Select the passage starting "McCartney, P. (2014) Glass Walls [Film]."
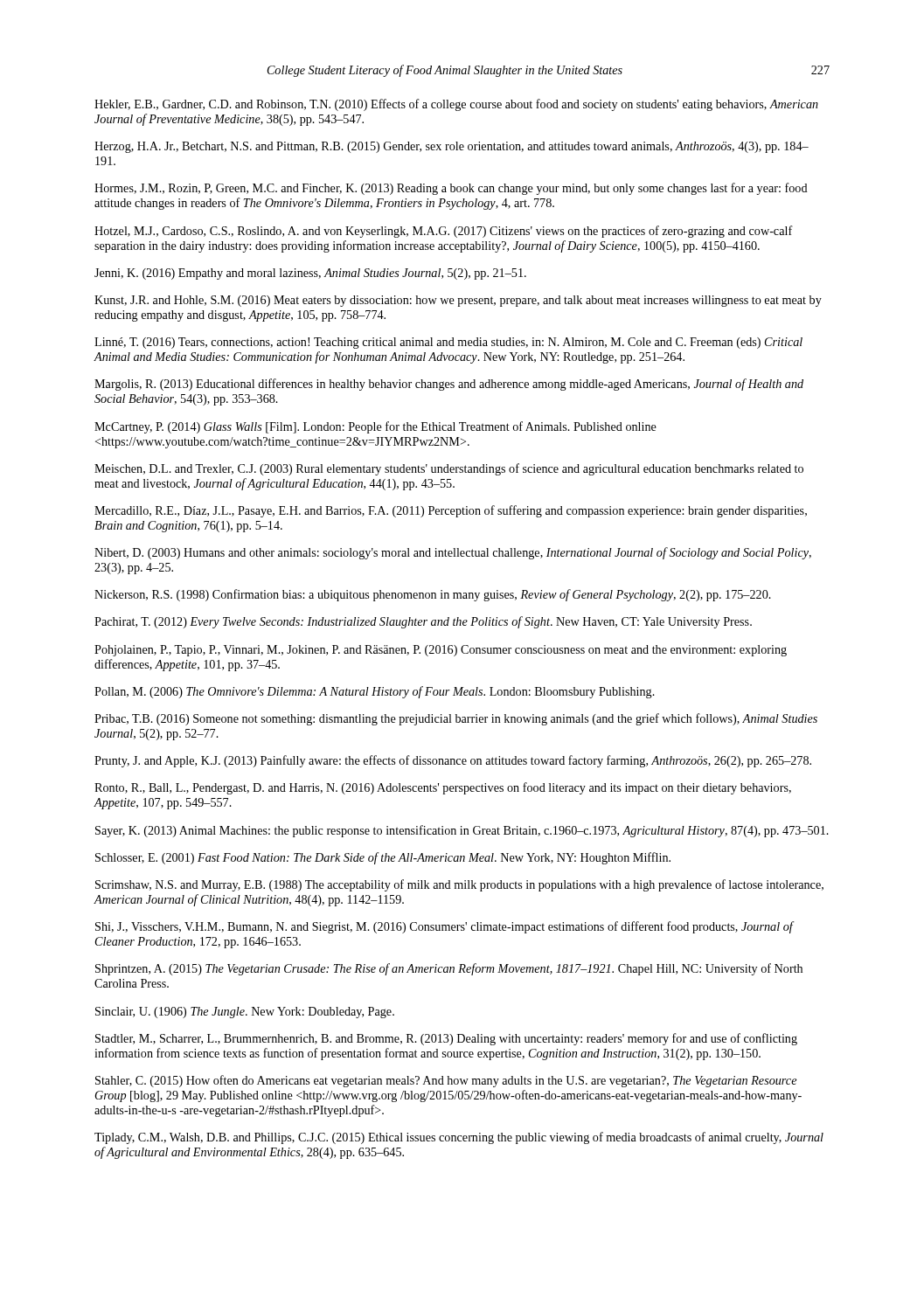 coord(462,434)
